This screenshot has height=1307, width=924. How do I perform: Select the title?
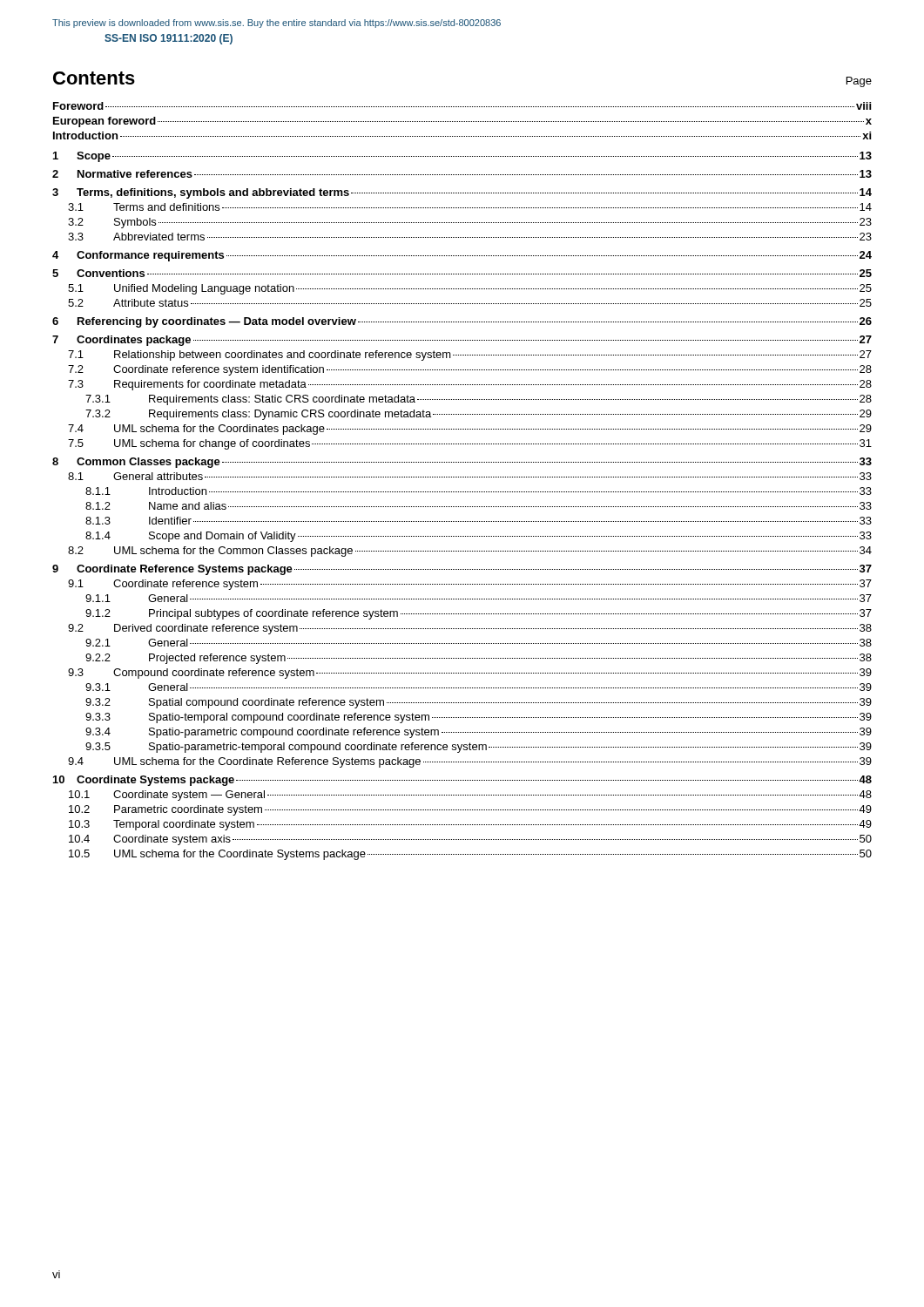[94, 78]
